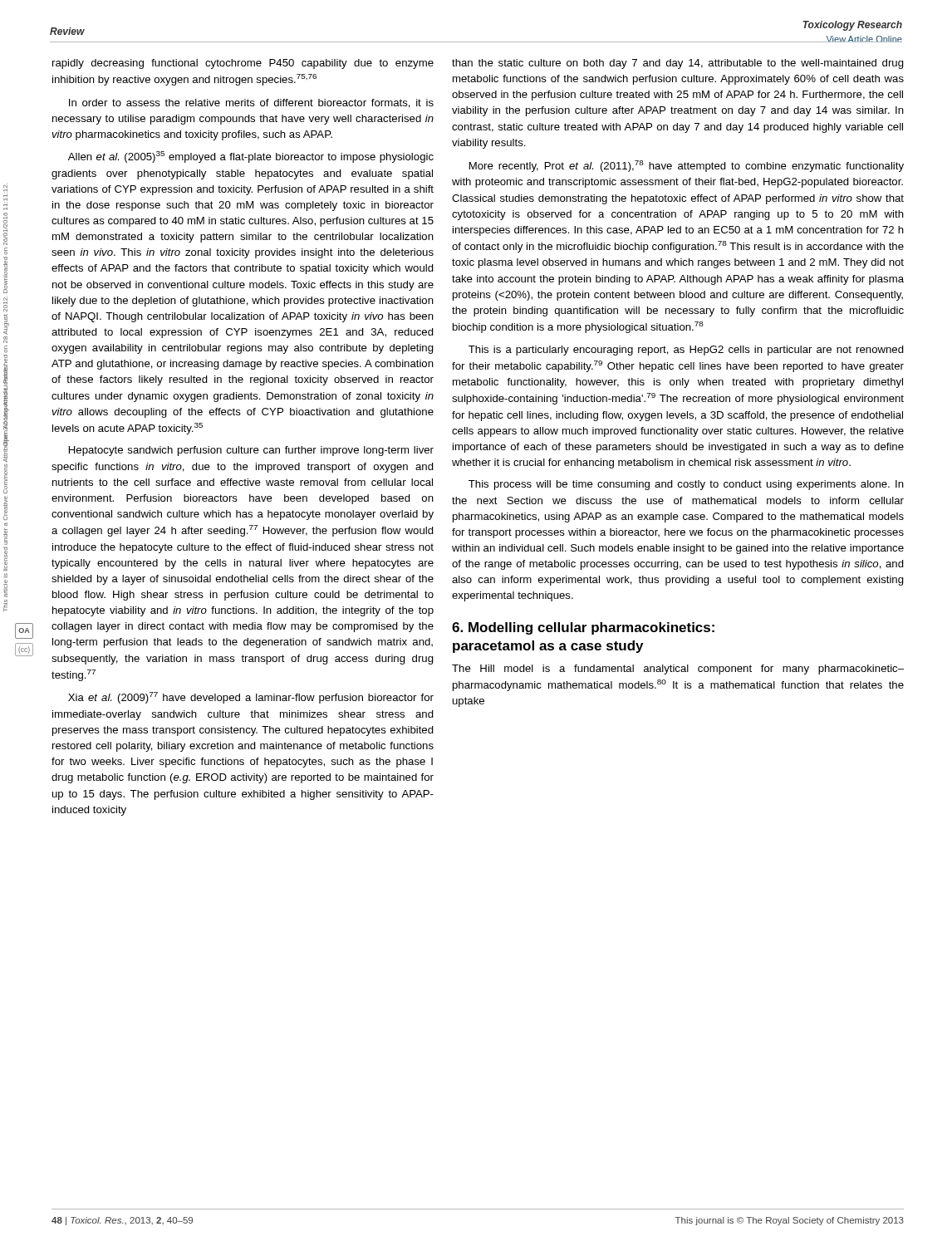Select the text block containing "Allen et al. (2005)35"
952x1246 pixels.
pyautogui.click(x=243, y=292)
